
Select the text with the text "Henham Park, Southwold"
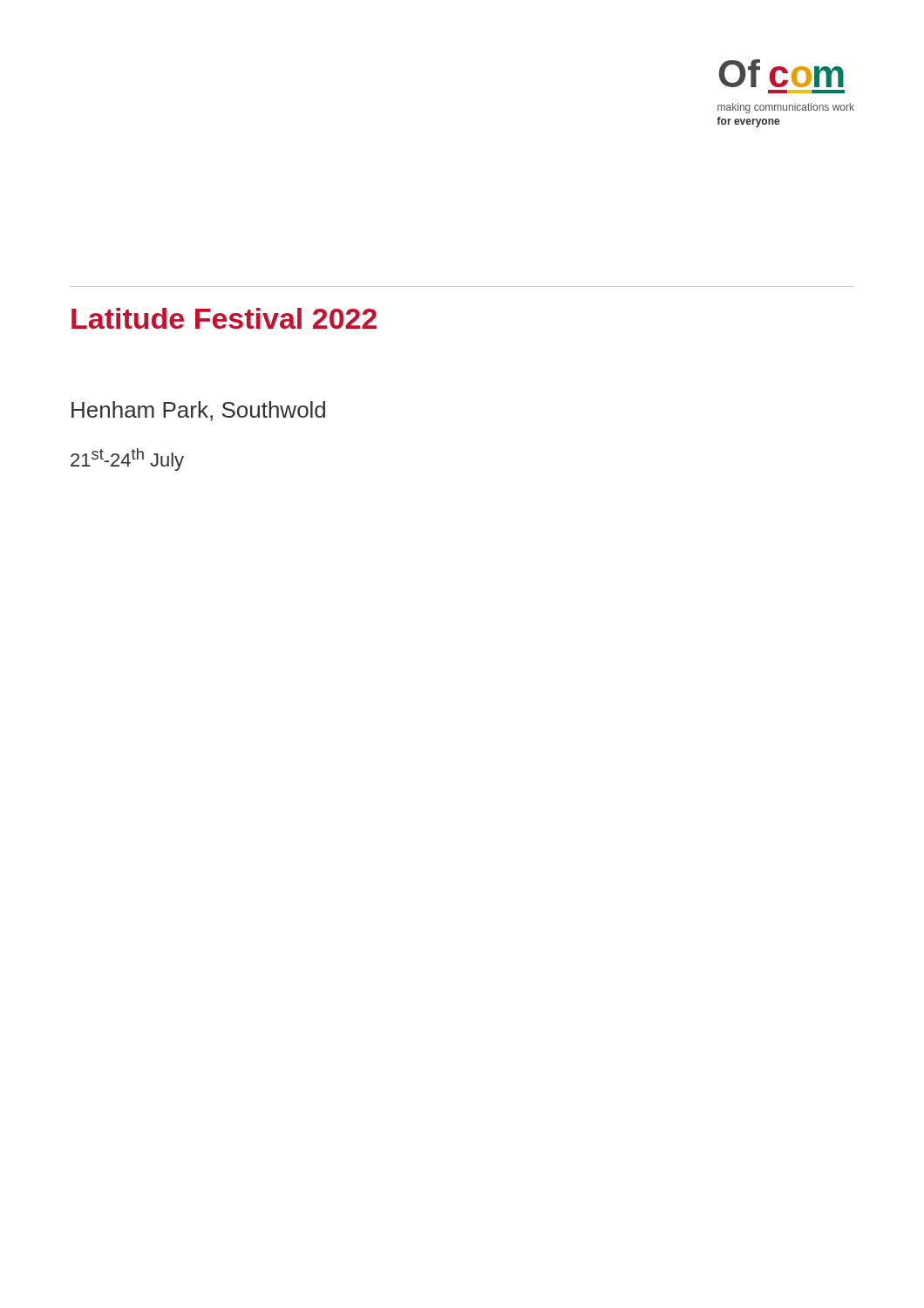[198, 410]
